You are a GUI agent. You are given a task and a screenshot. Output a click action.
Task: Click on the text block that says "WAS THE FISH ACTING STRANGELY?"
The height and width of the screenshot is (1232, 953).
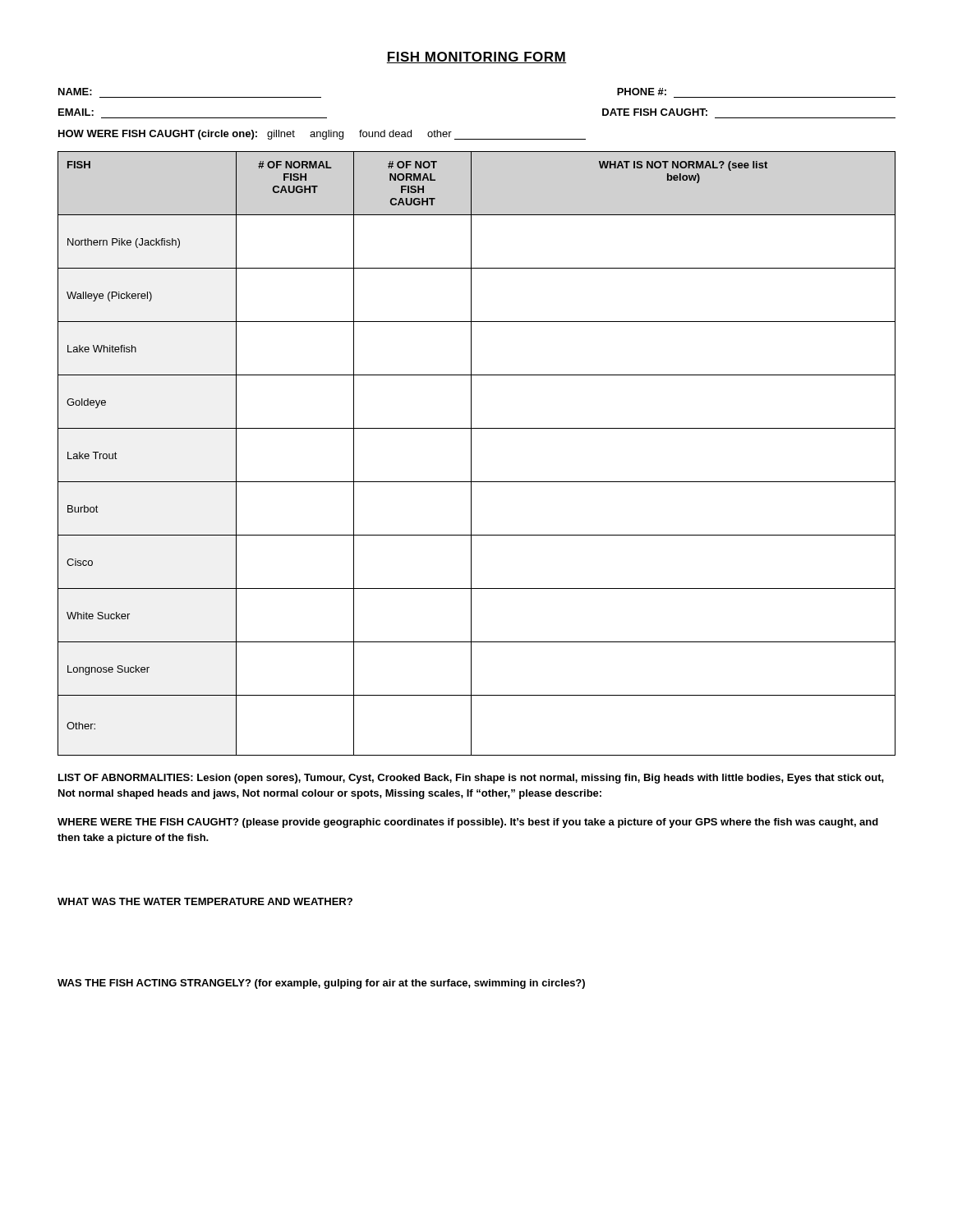pos(321,983)
